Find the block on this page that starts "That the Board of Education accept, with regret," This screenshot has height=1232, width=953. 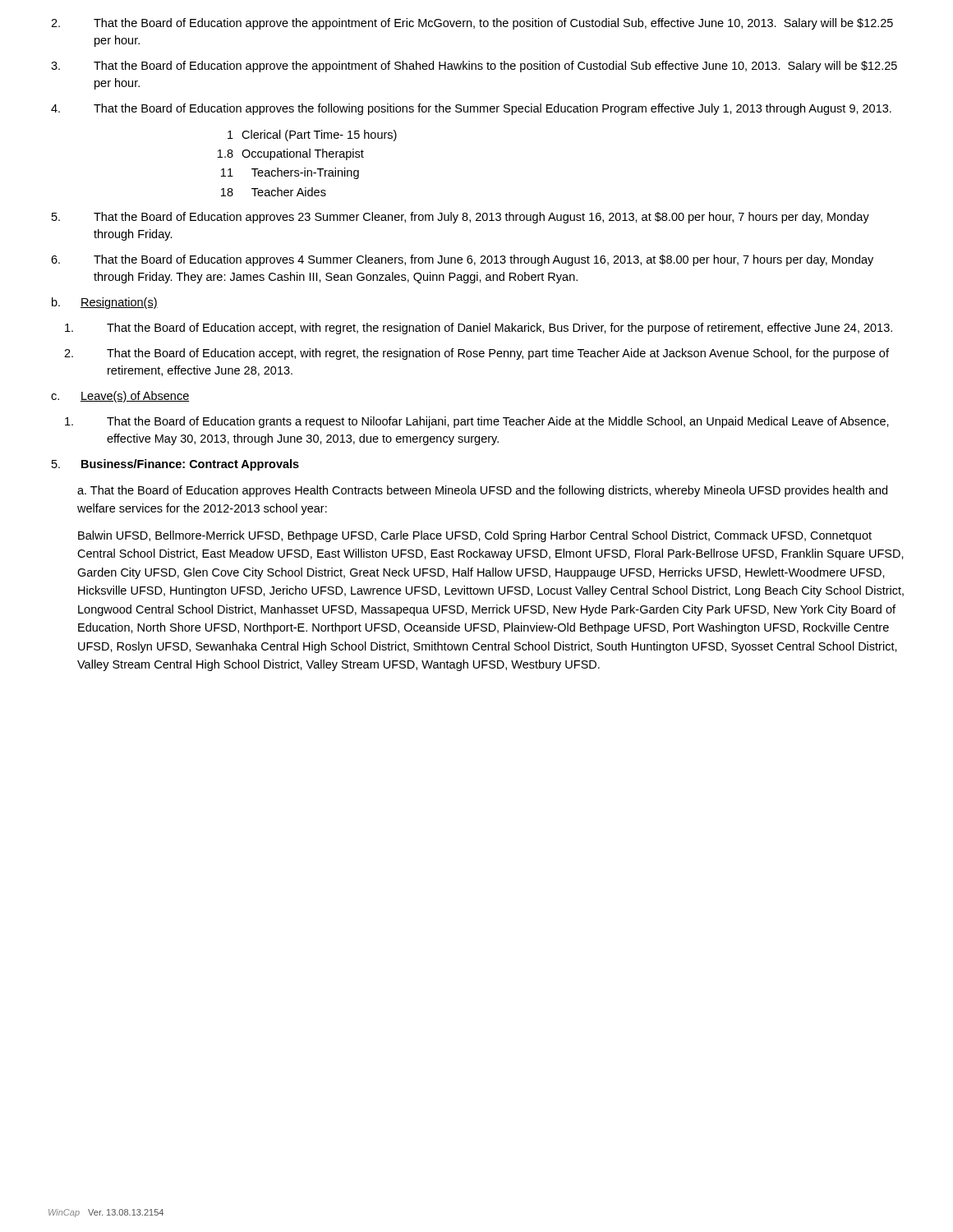click(476, 328)
